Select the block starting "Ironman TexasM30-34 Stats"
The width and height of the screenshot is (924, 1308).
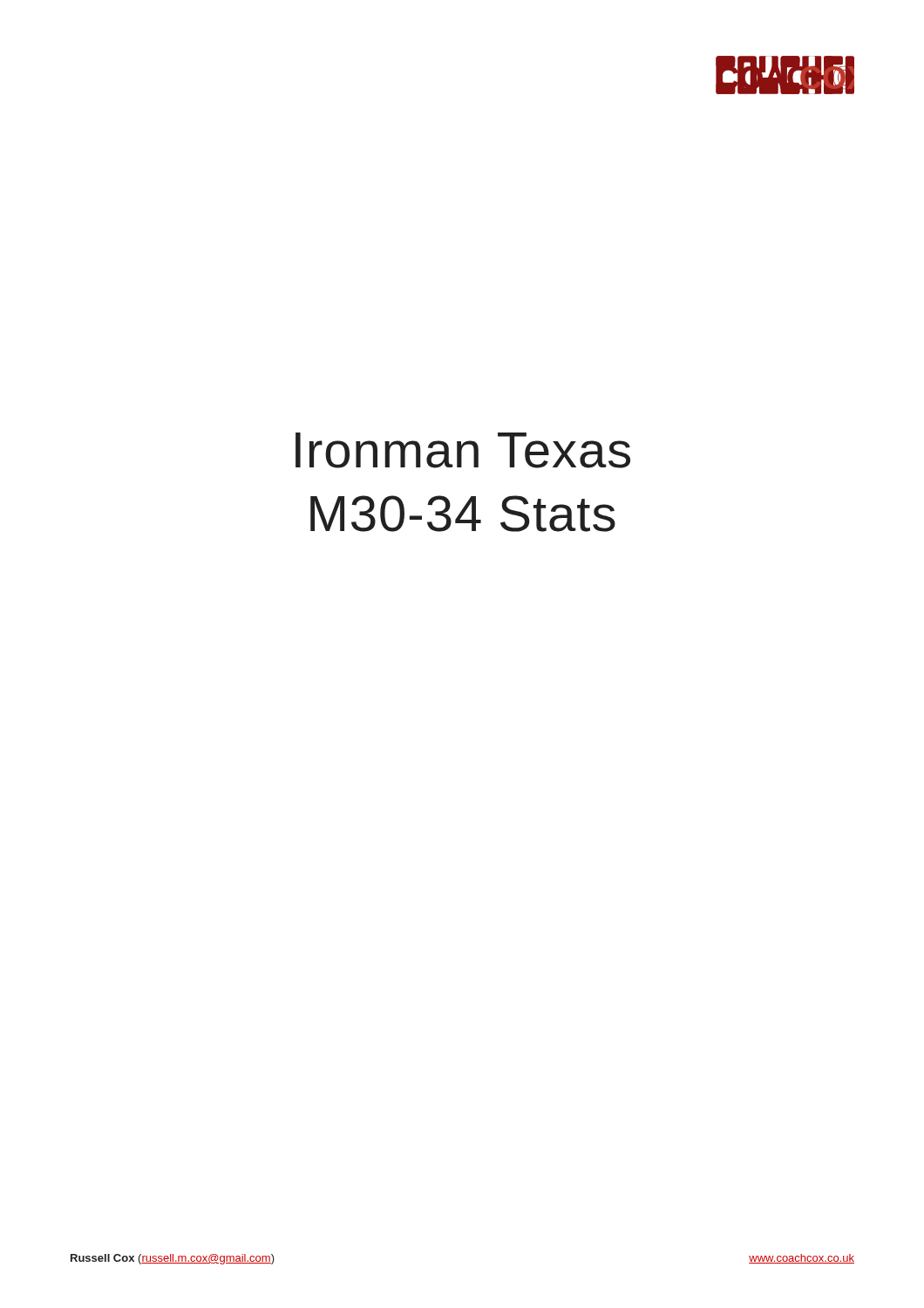(x=462, y=482)
